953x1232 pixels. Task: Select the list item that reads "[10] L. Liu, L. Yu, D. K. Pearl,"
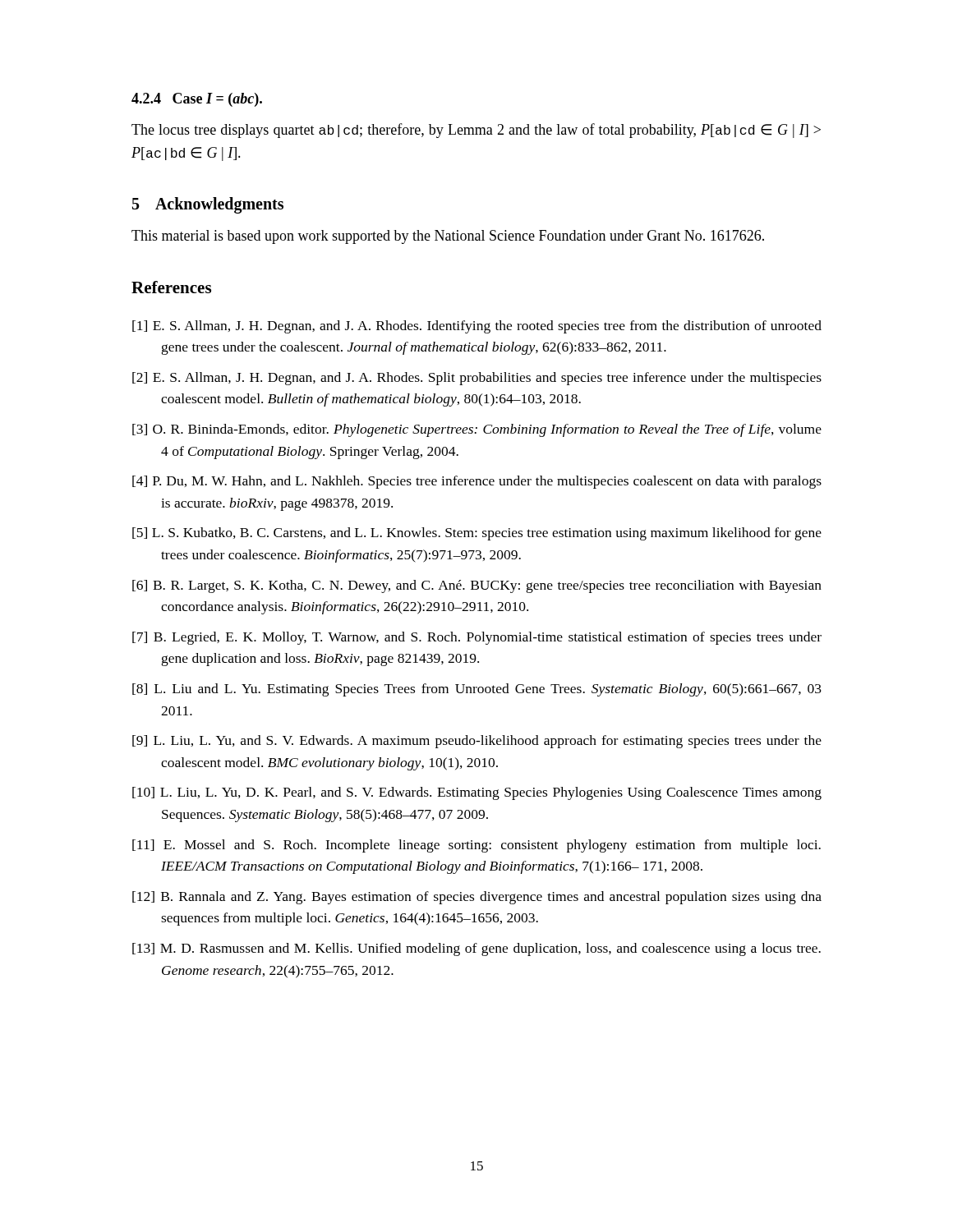pos(476,803)
